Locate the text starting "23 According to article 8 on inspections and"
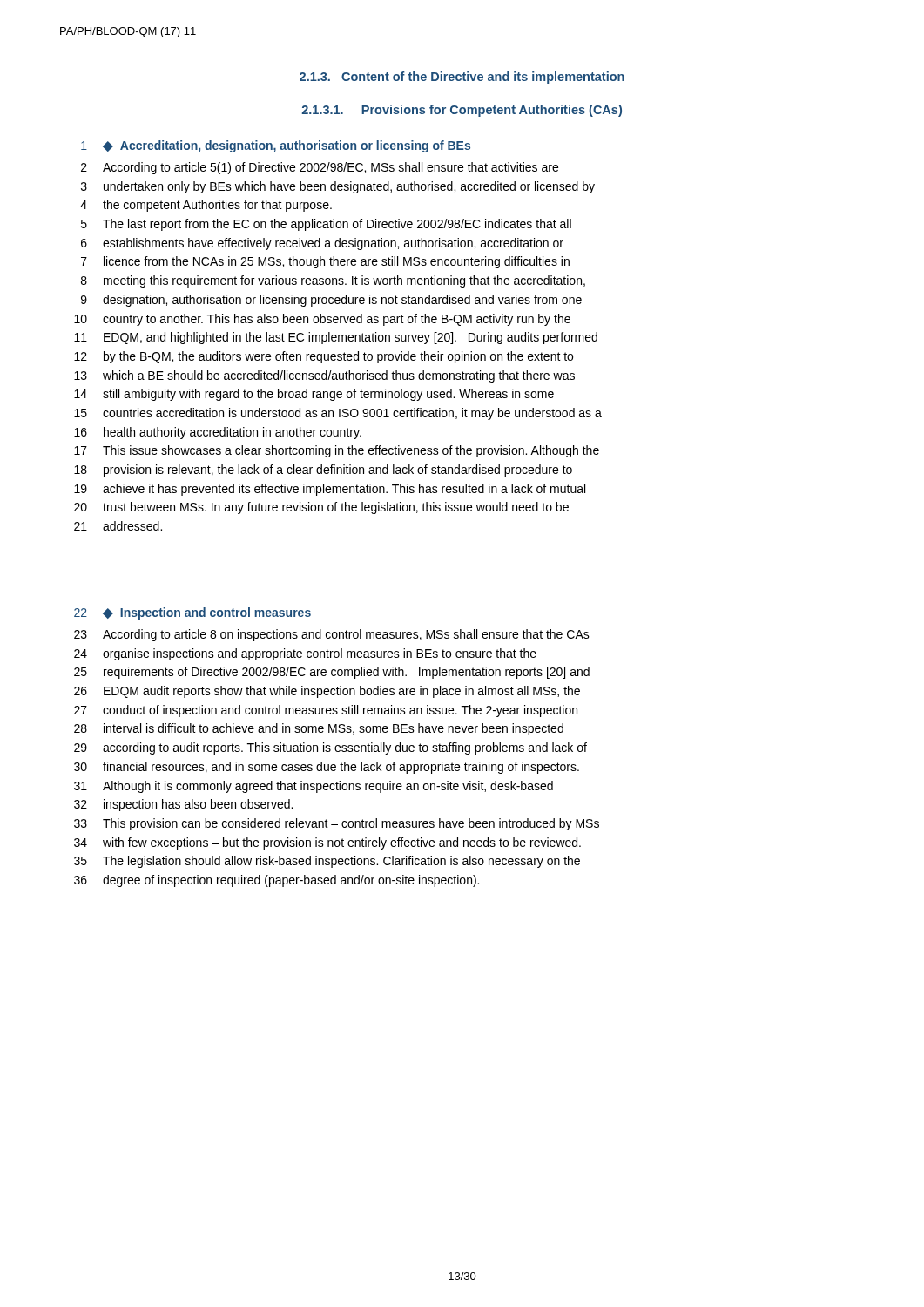This screenshot has width=924, height=1307. pyautogui.click(x=462, y=758)
